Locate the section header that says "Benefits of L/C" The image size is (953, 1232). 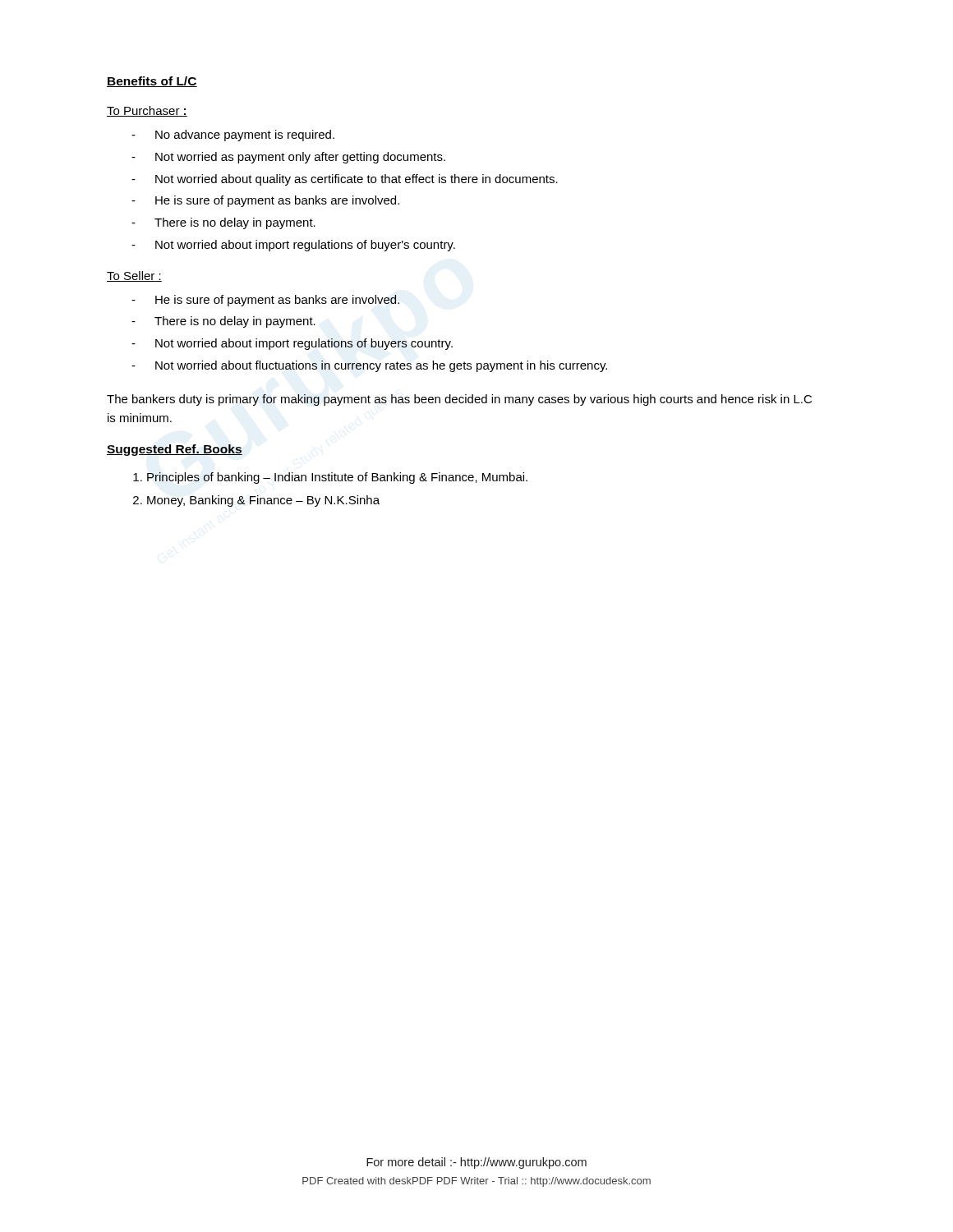point(152,81)
